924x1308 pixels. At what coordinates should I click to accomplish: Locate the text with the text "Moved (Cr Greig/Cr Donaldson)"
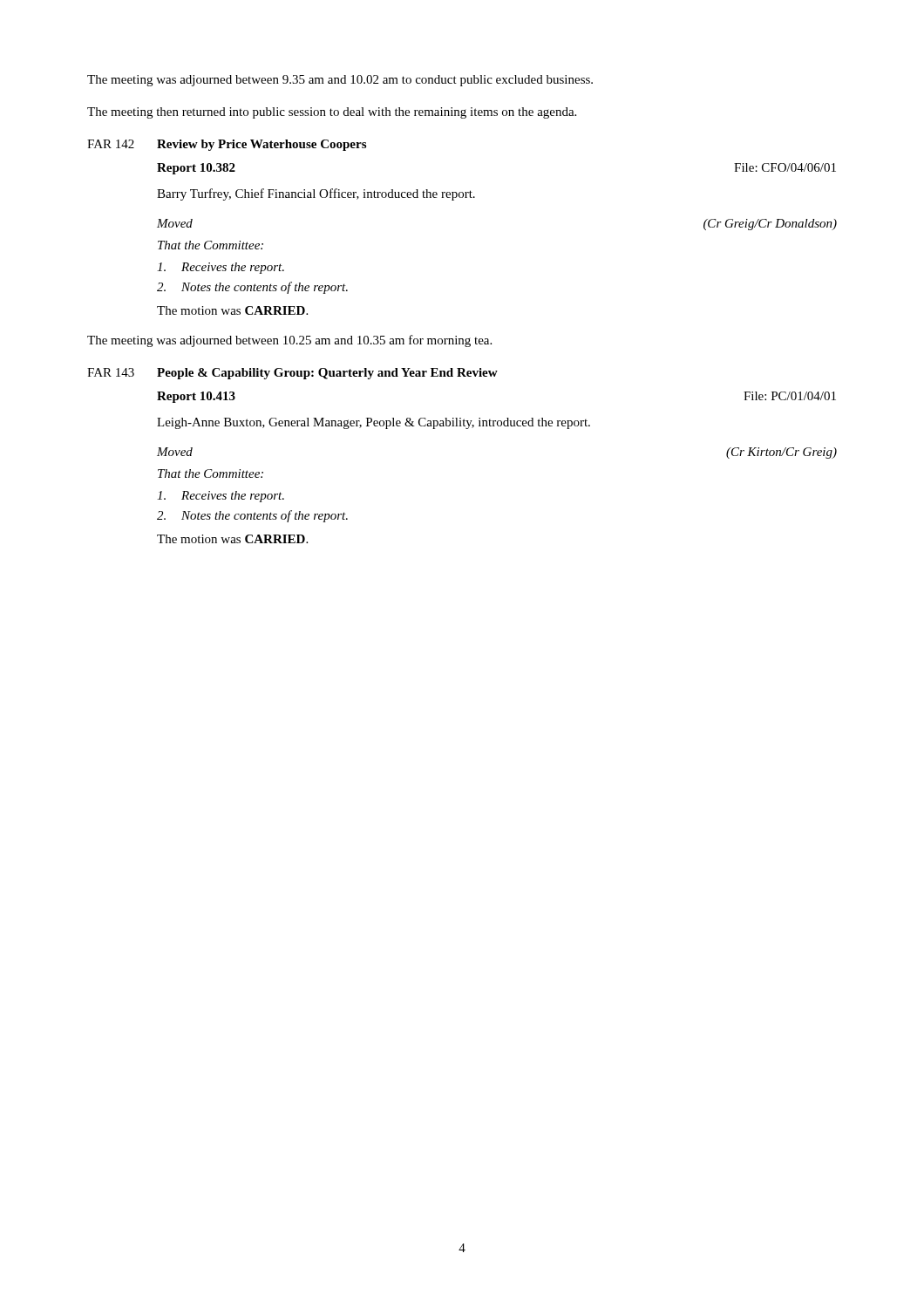(x=174, y=225)
